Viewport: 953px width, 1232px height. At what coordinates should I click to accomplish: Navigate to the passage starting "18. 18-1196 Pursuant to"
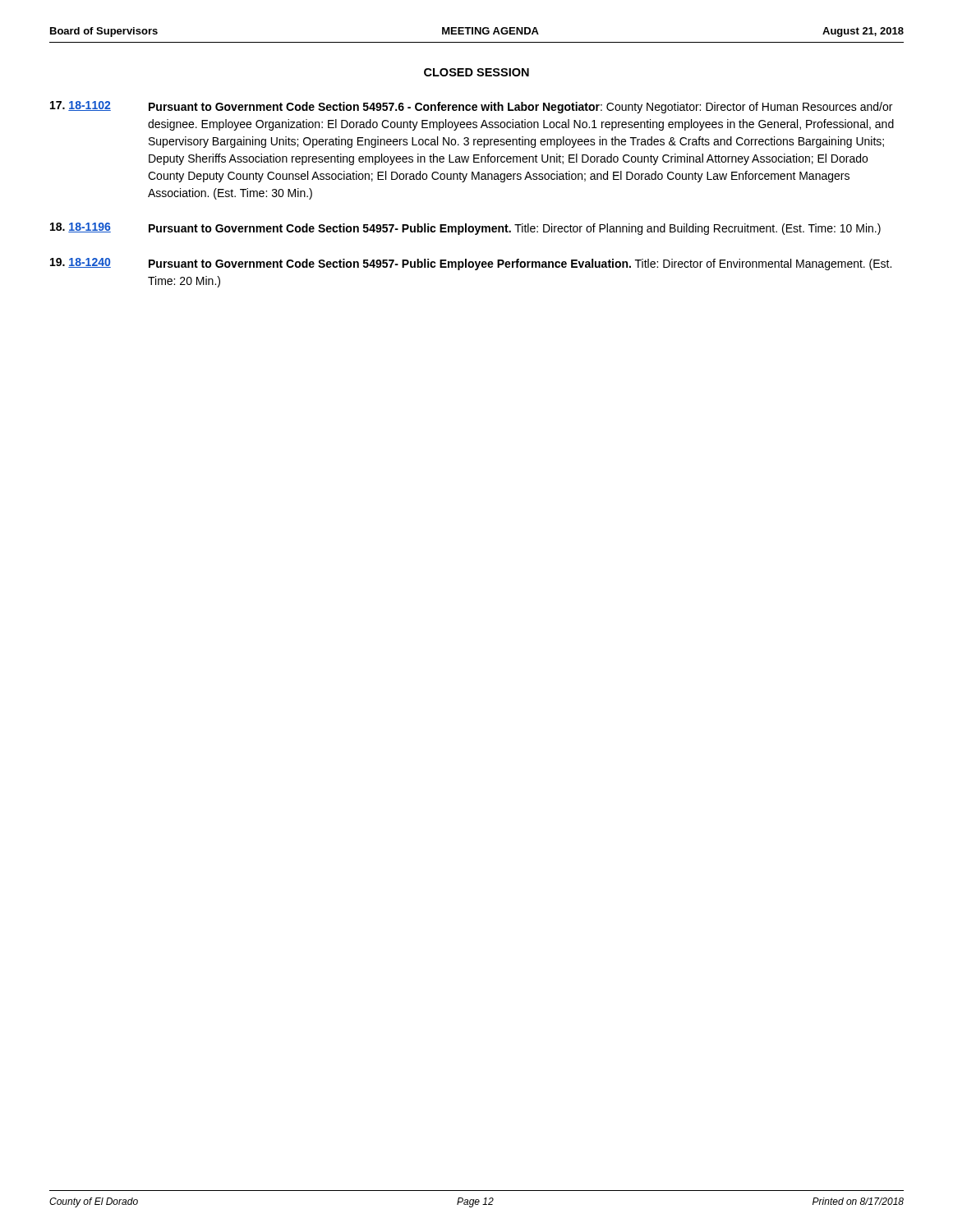point(476,229)
